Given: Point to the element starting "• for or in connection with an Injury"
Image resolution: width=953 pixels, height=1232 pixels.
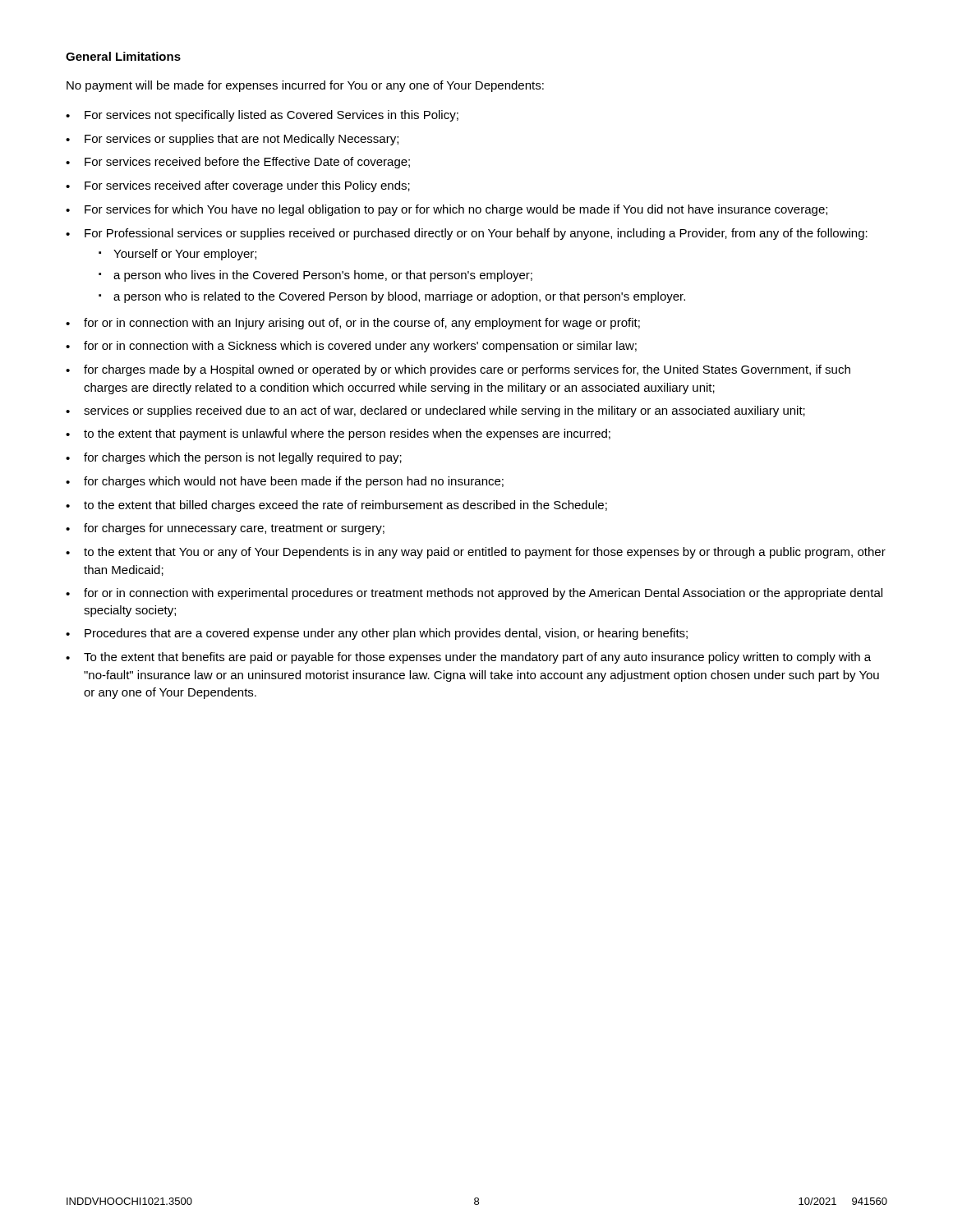Looking at the screenshot, I should [476, 323].
